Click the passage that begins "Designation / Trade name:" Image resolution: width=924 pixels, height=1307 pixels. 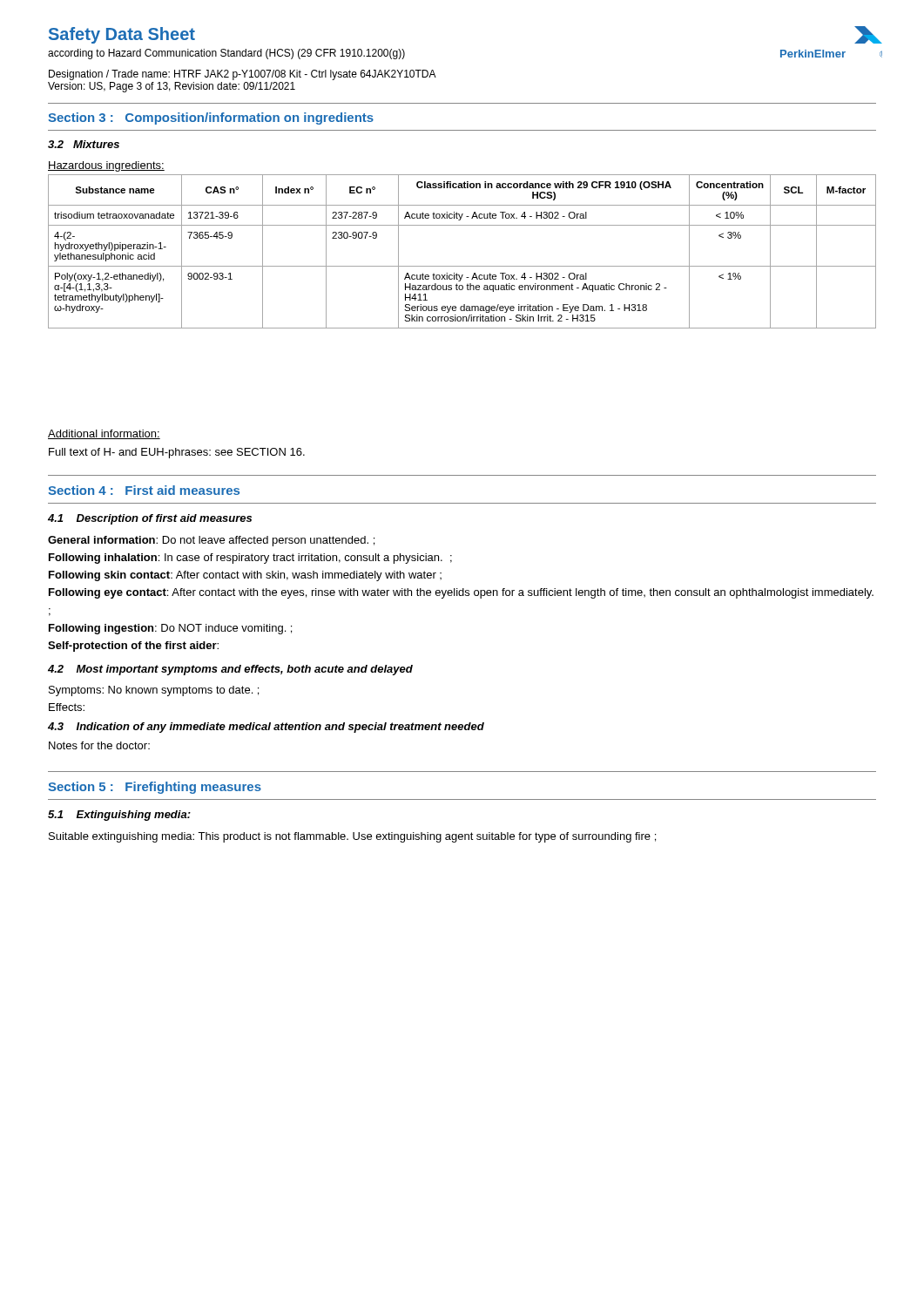[242, 80]
